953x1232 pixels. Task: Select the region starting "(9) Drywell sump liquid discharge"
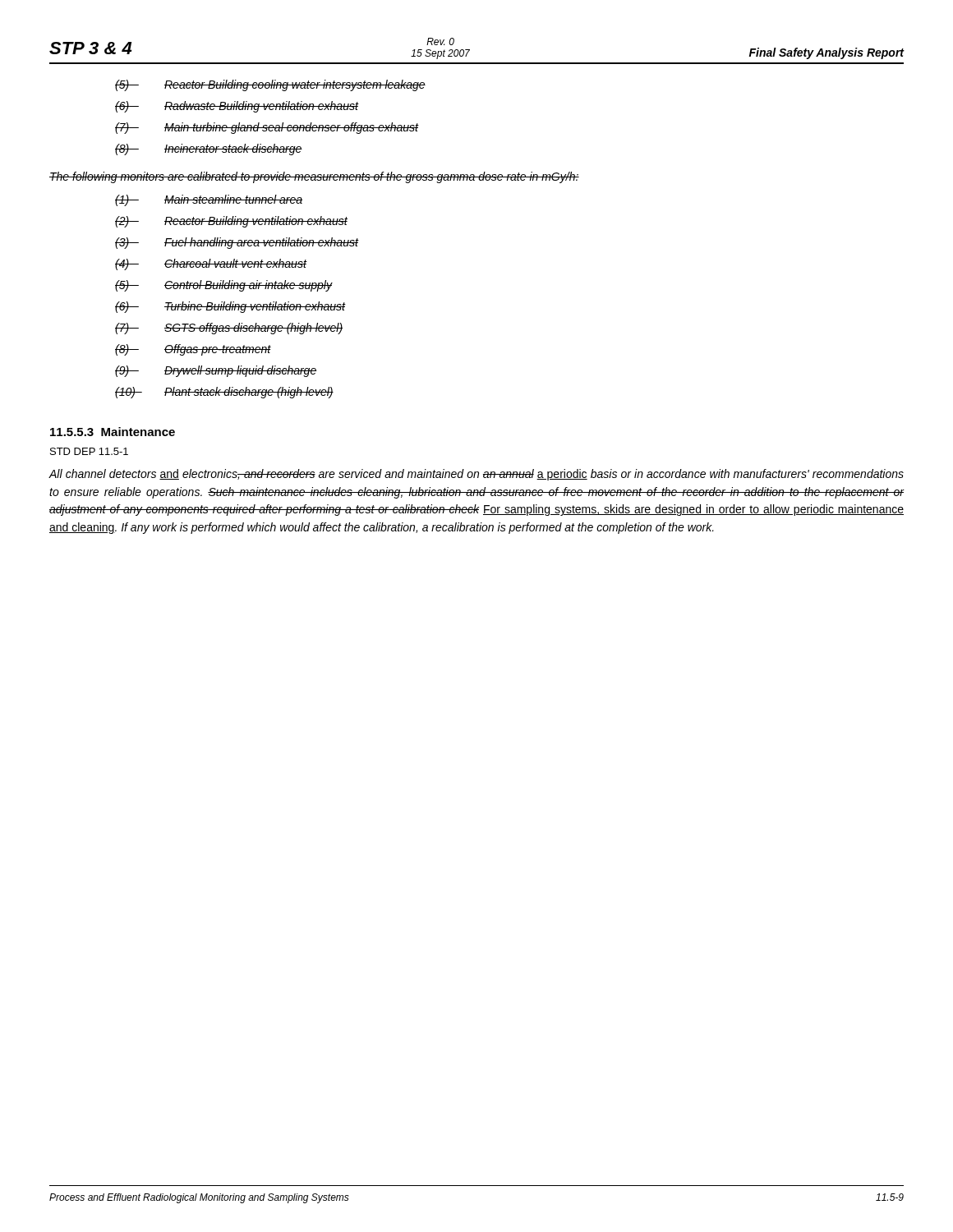tap(216, 370)
